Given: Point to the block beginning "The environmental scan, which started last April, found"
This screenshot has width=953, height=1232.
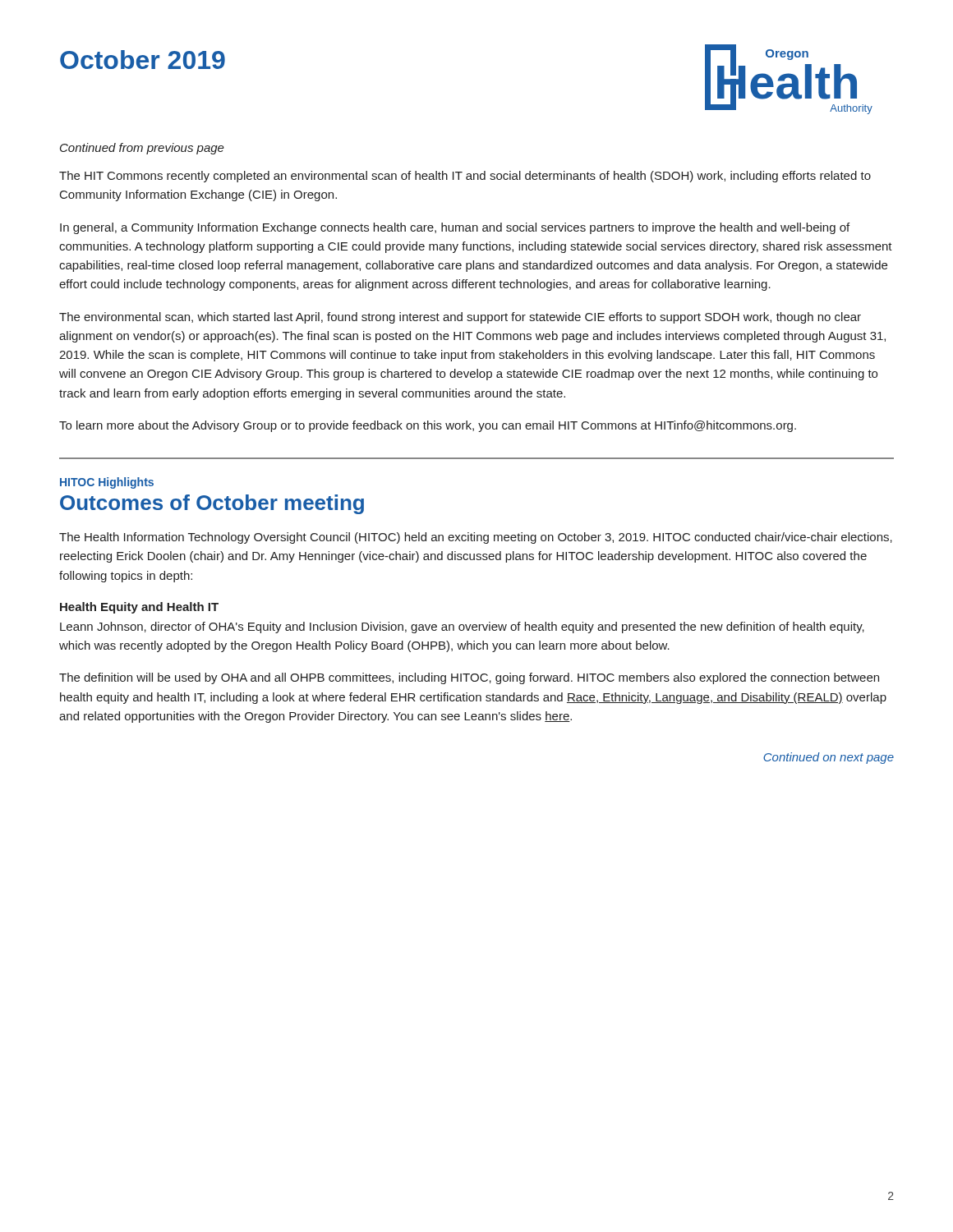Looking at the screenshot, I should coord(473,354).
